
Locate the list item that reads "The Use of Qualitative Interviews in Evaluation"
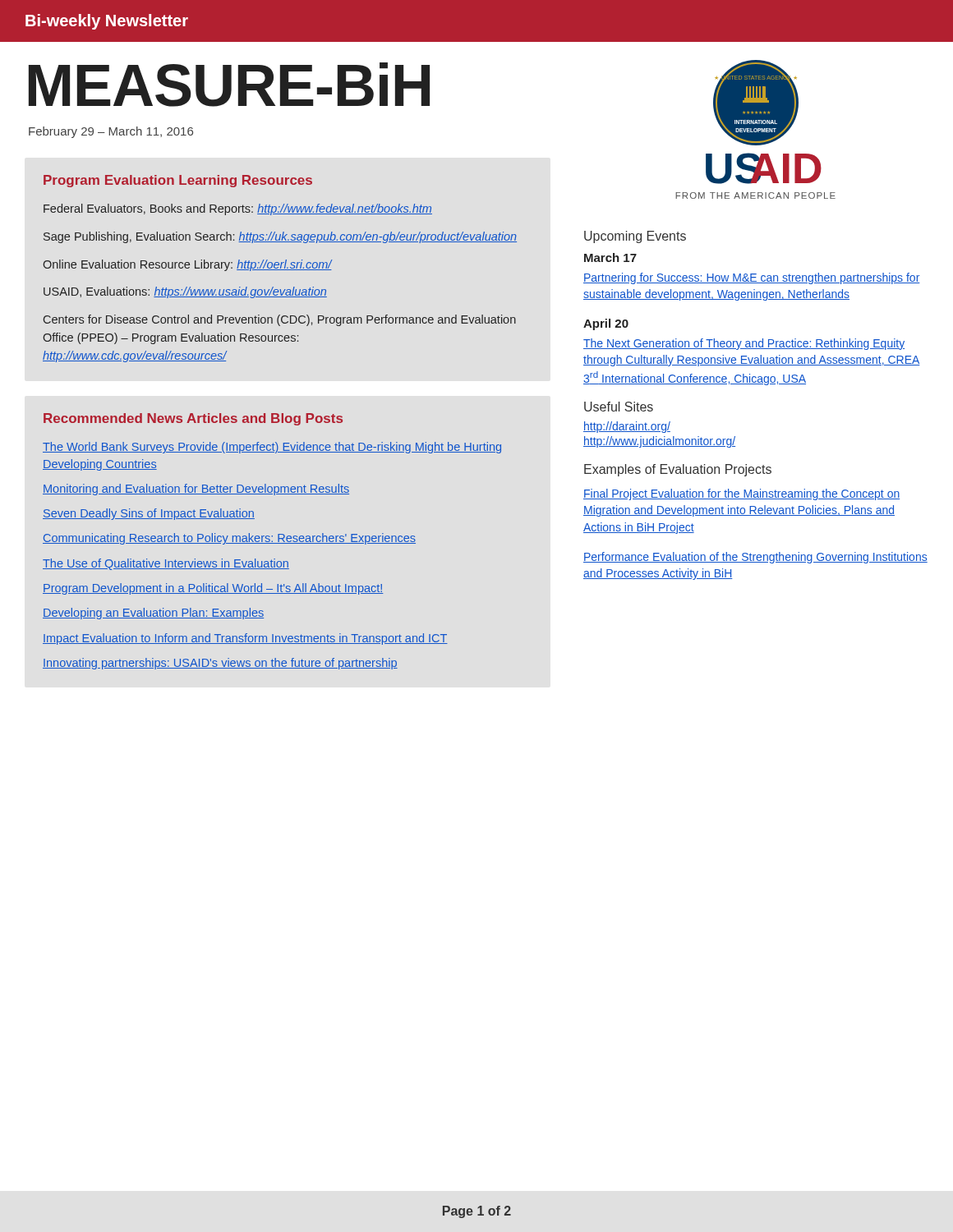click(x=166, y=563)
